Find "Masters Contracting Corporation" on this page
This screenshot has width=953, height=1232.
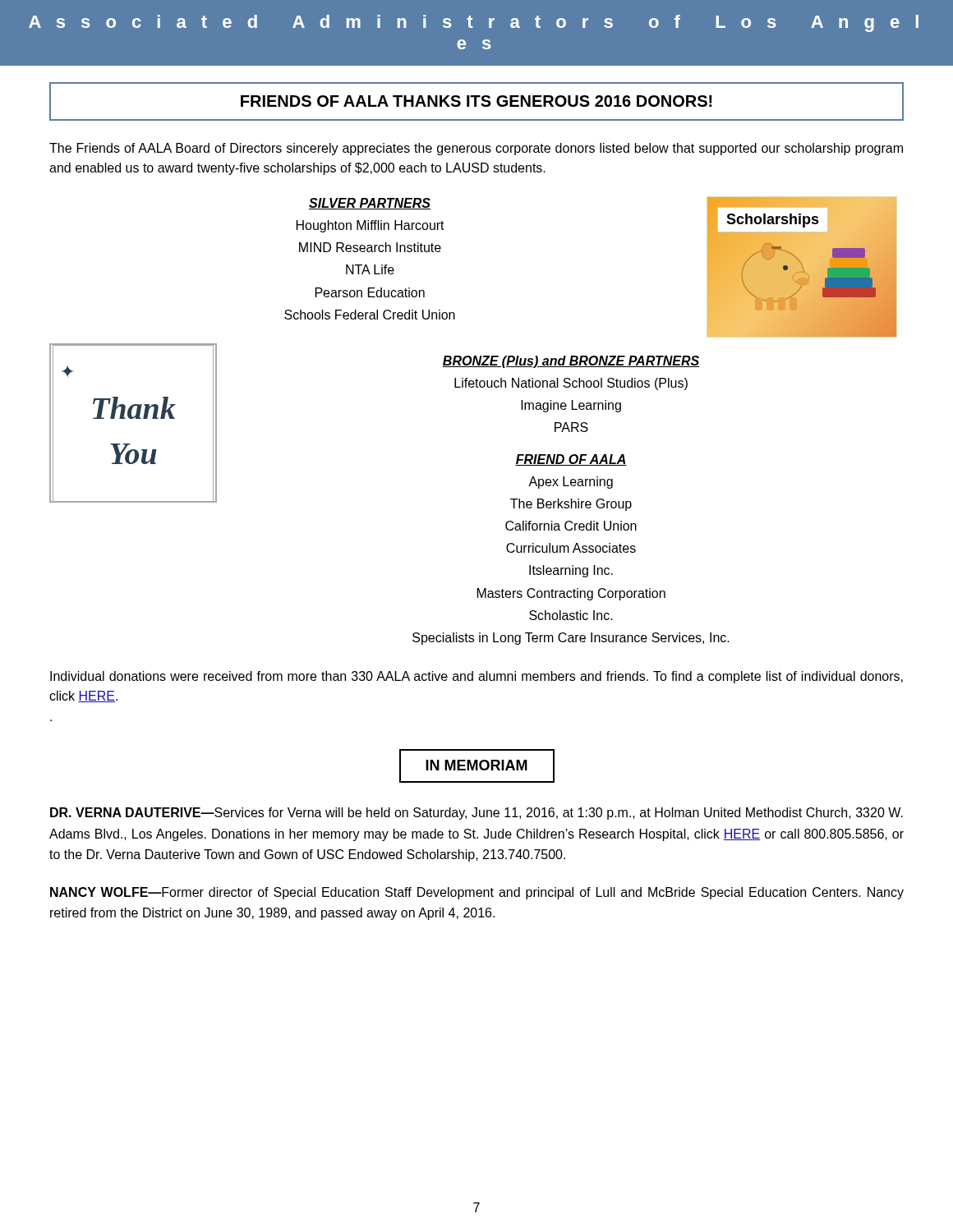(x=571, y=593)
